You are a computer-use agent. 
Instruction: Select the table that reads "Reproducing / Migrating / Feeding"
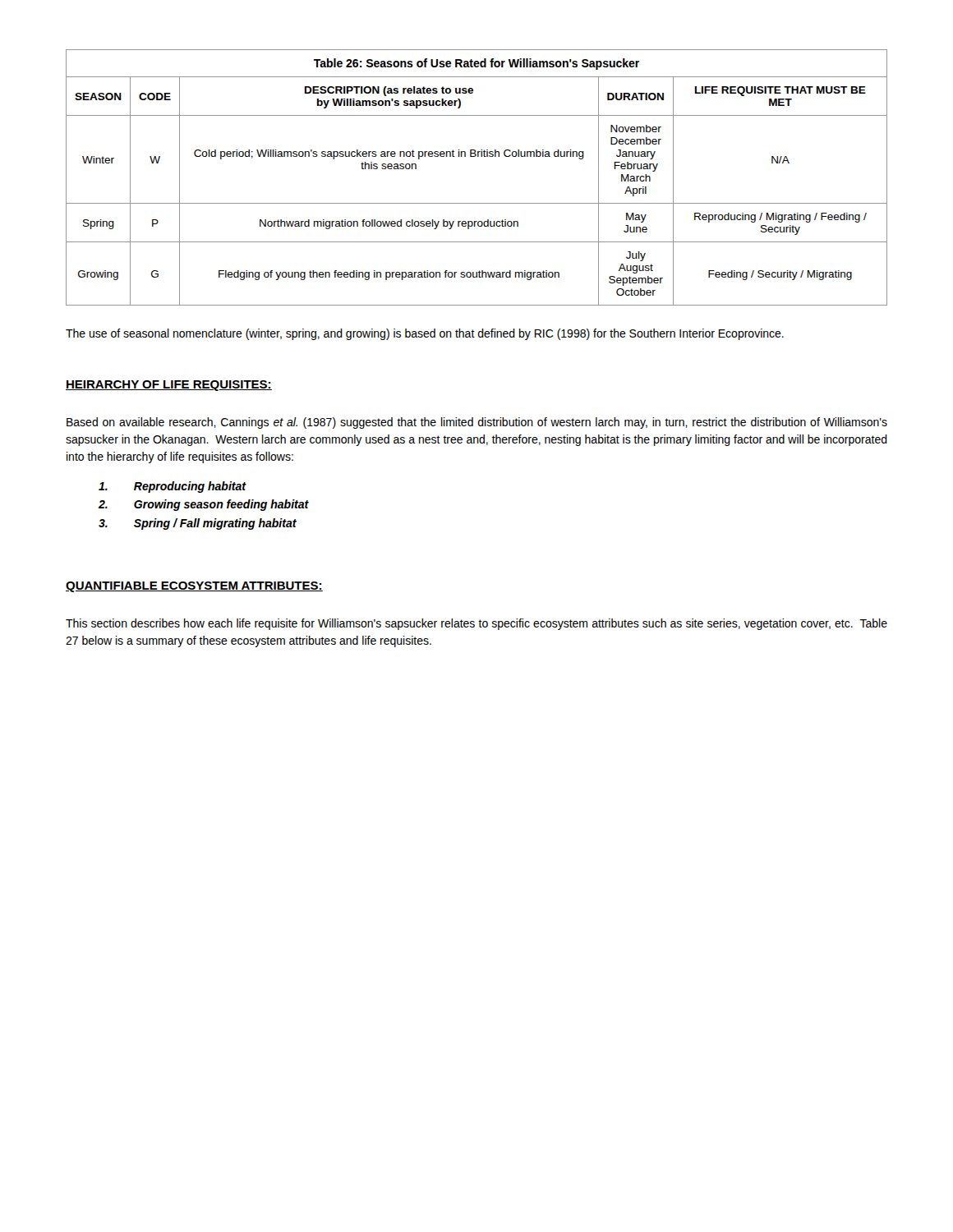tap(476, 177)
